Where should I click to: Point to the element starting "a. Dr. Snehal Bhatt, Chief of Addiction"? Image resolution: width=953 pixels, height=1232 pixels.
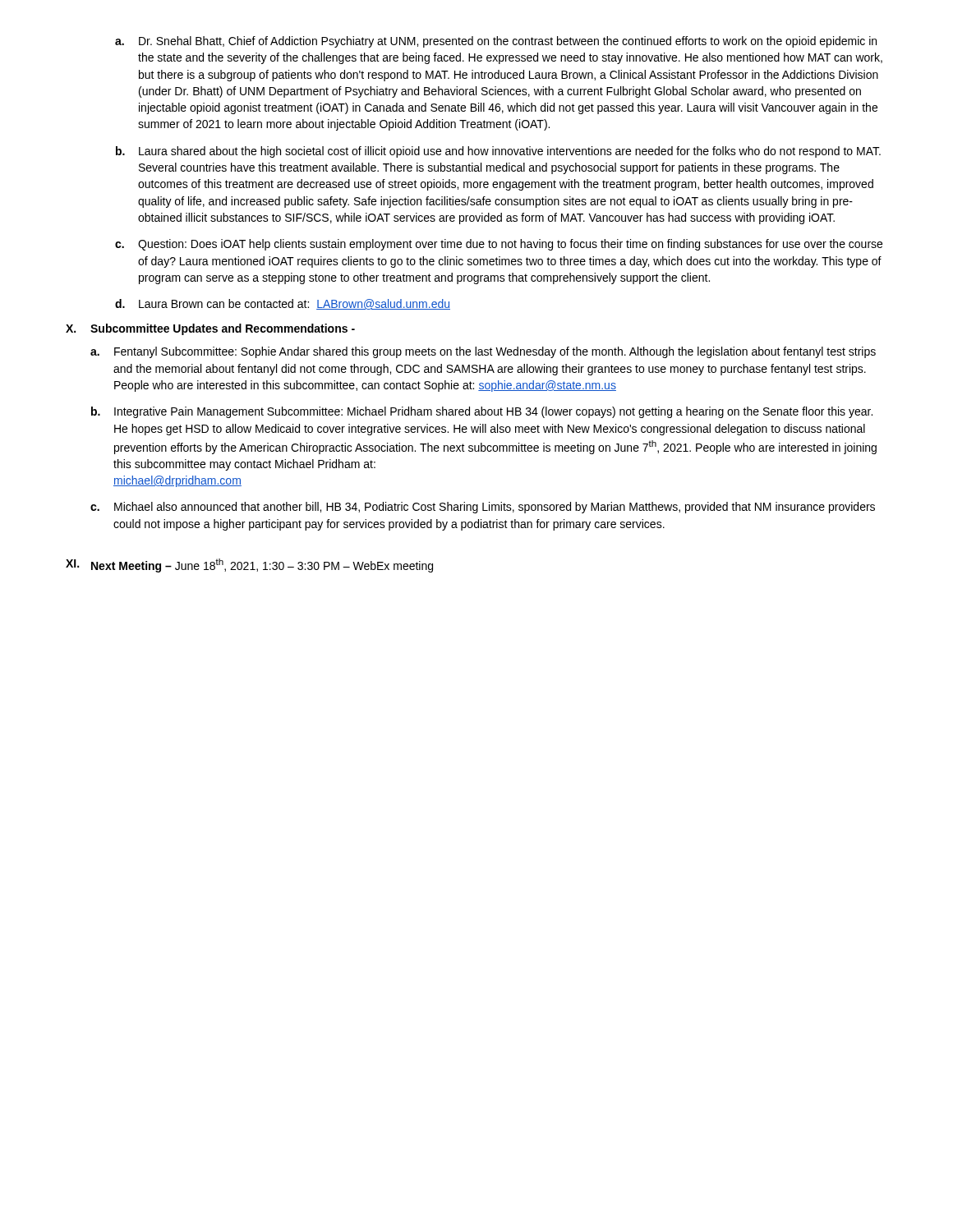[501, 83]
